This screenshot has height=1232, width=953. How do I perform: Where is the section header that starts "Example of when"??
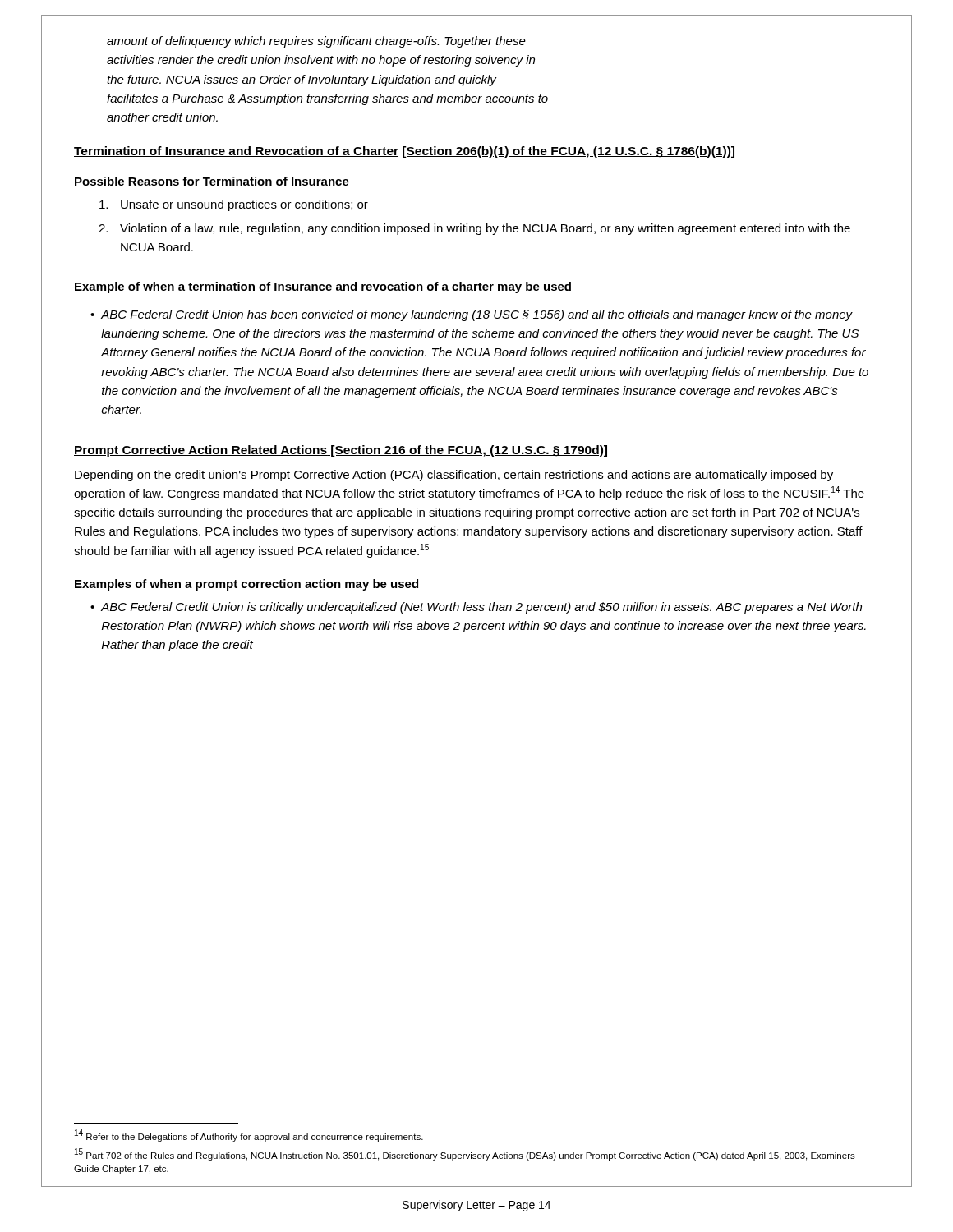click(x=323, y=286)
